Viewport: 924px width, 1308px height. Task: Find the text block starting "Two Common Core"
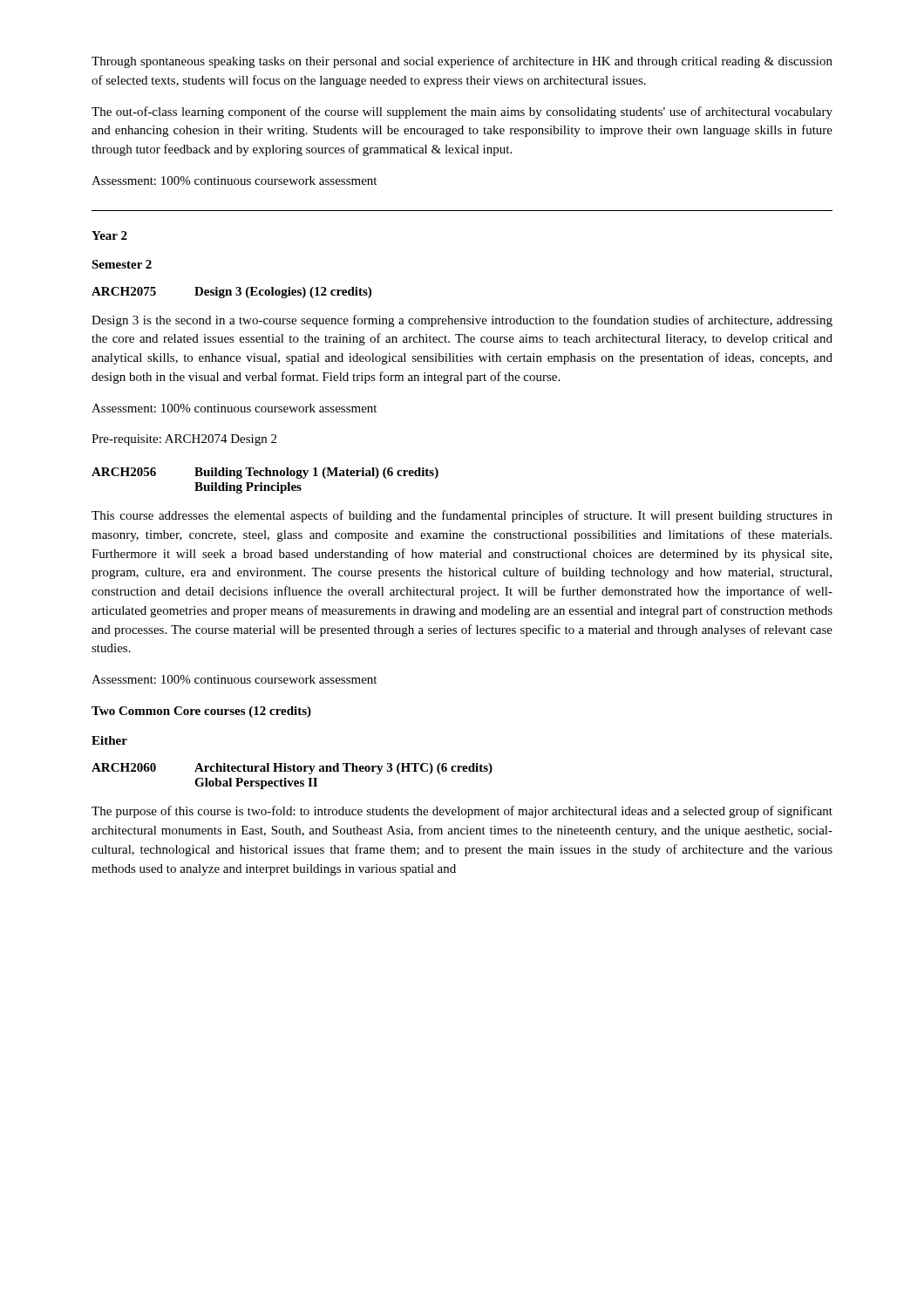click(201, 712)
